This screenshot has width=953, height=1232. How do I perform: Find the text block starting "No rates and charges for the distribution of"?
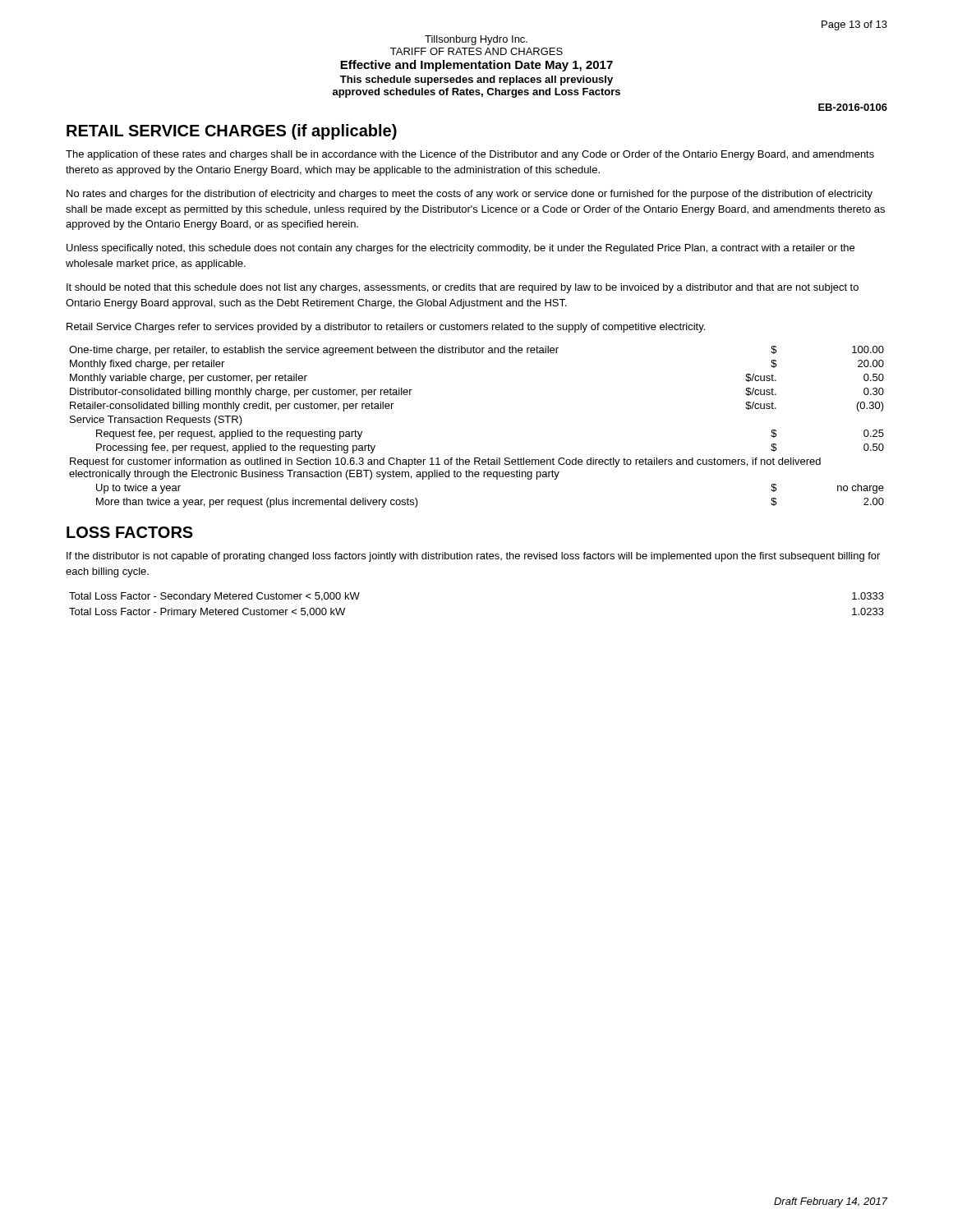476,209
